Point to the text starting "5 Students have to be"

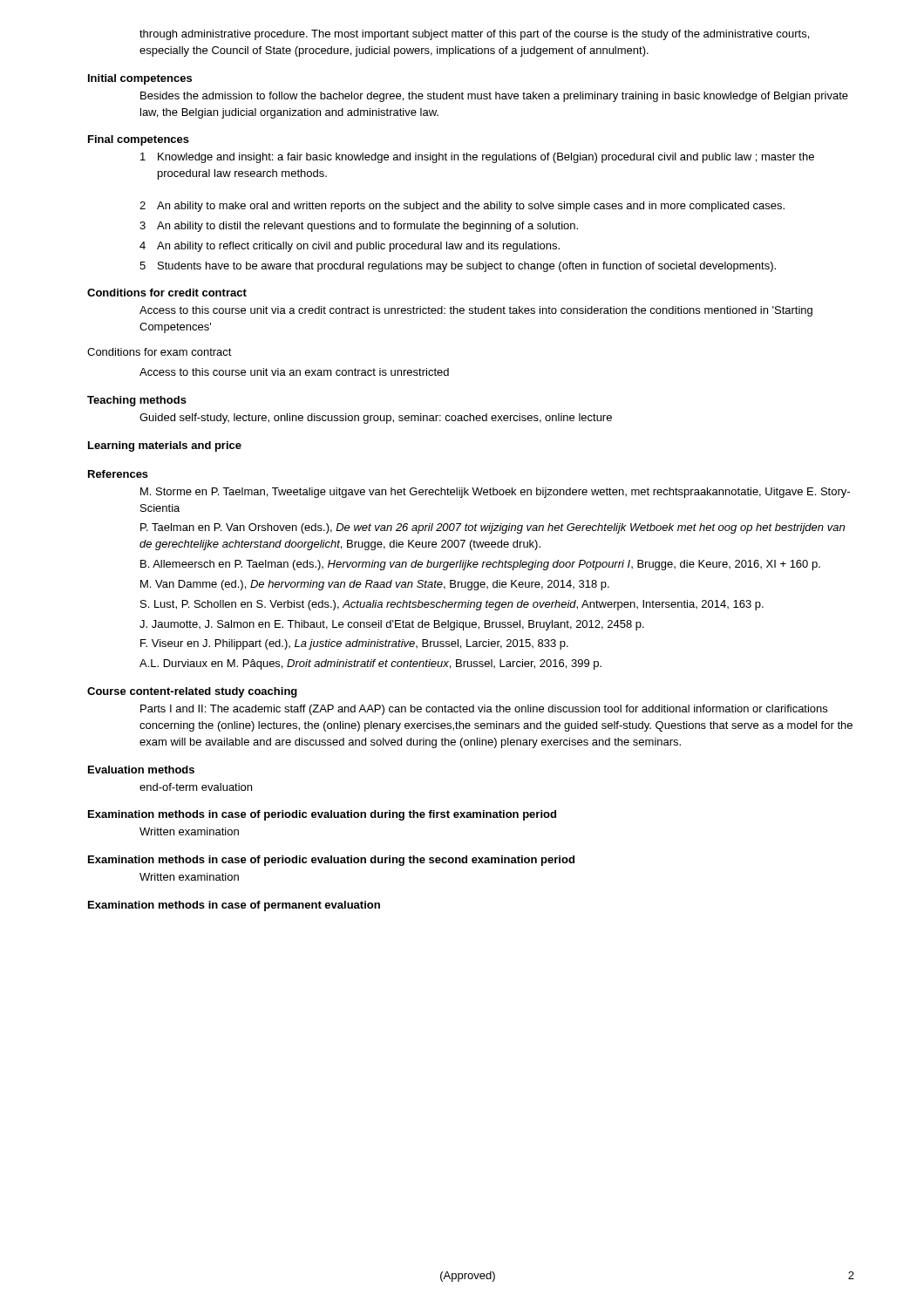497,266
